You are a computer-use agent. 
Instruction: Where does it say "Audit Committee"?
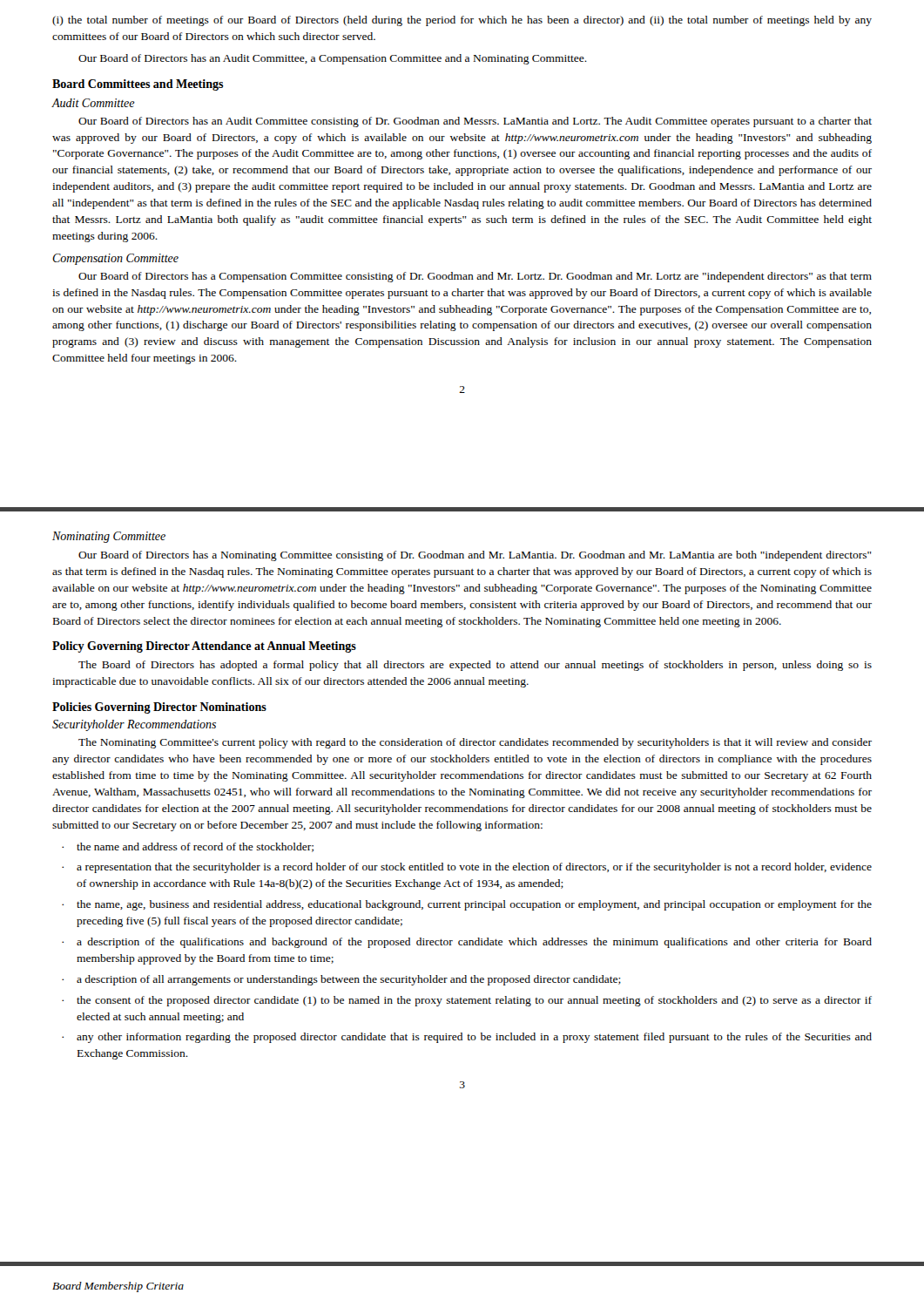point(93,103)
